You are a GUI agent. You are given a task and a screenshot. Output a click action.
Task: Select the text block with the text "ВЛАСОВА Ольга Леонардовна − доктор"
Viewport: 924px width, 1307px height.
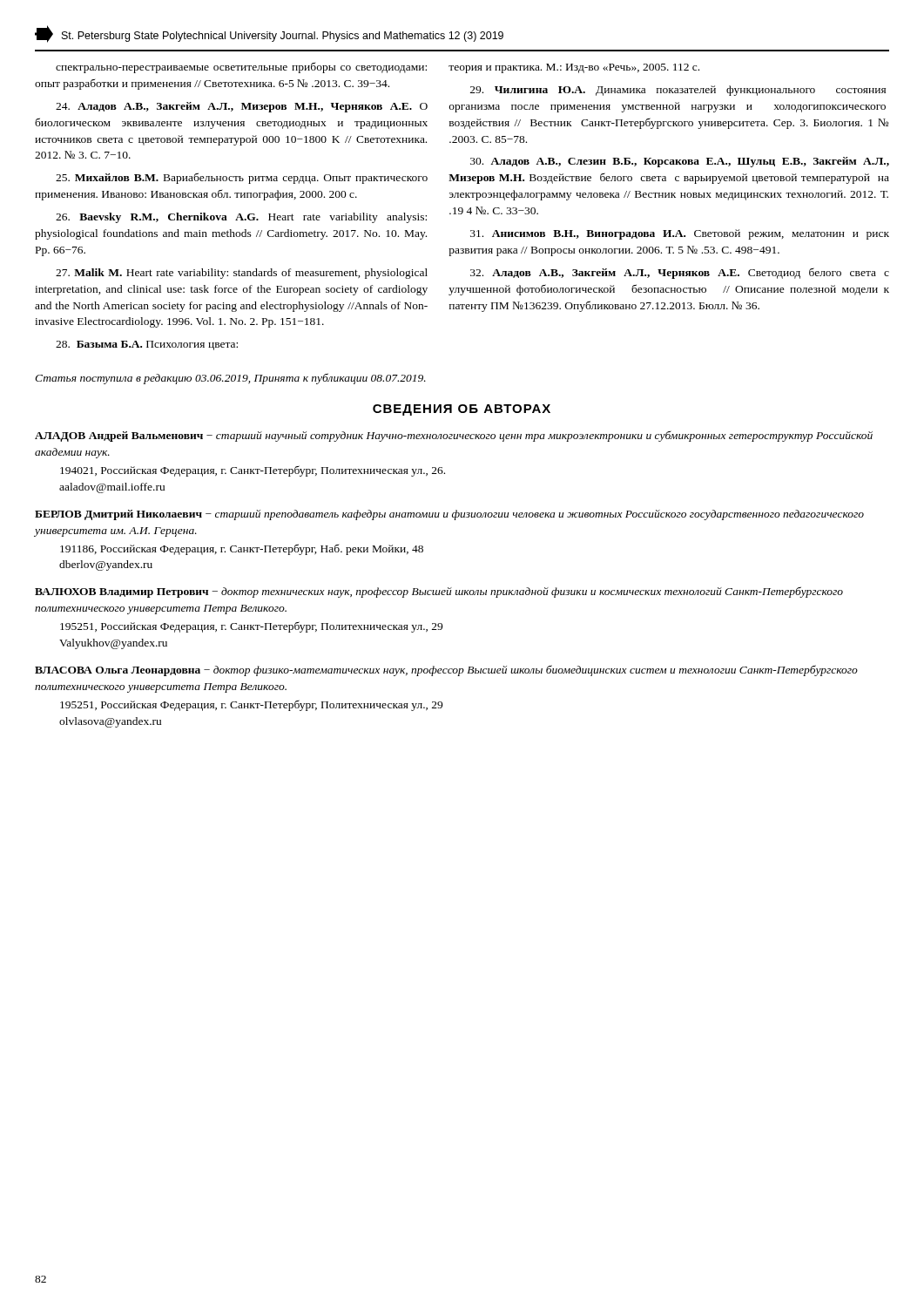point(446,670)
